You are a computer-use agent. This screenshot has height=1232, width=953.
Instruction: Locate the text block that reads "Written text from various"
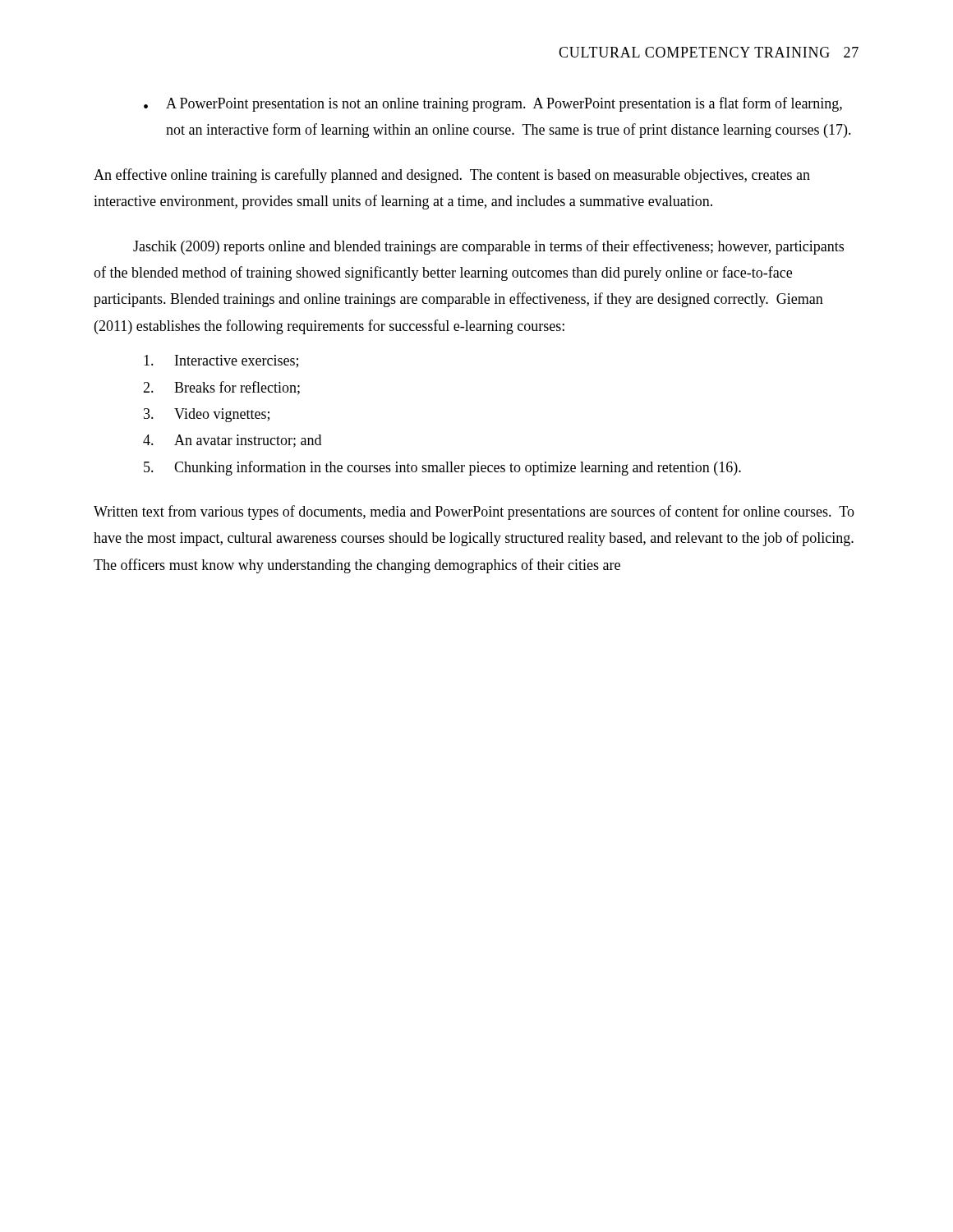tap(474, 538)
